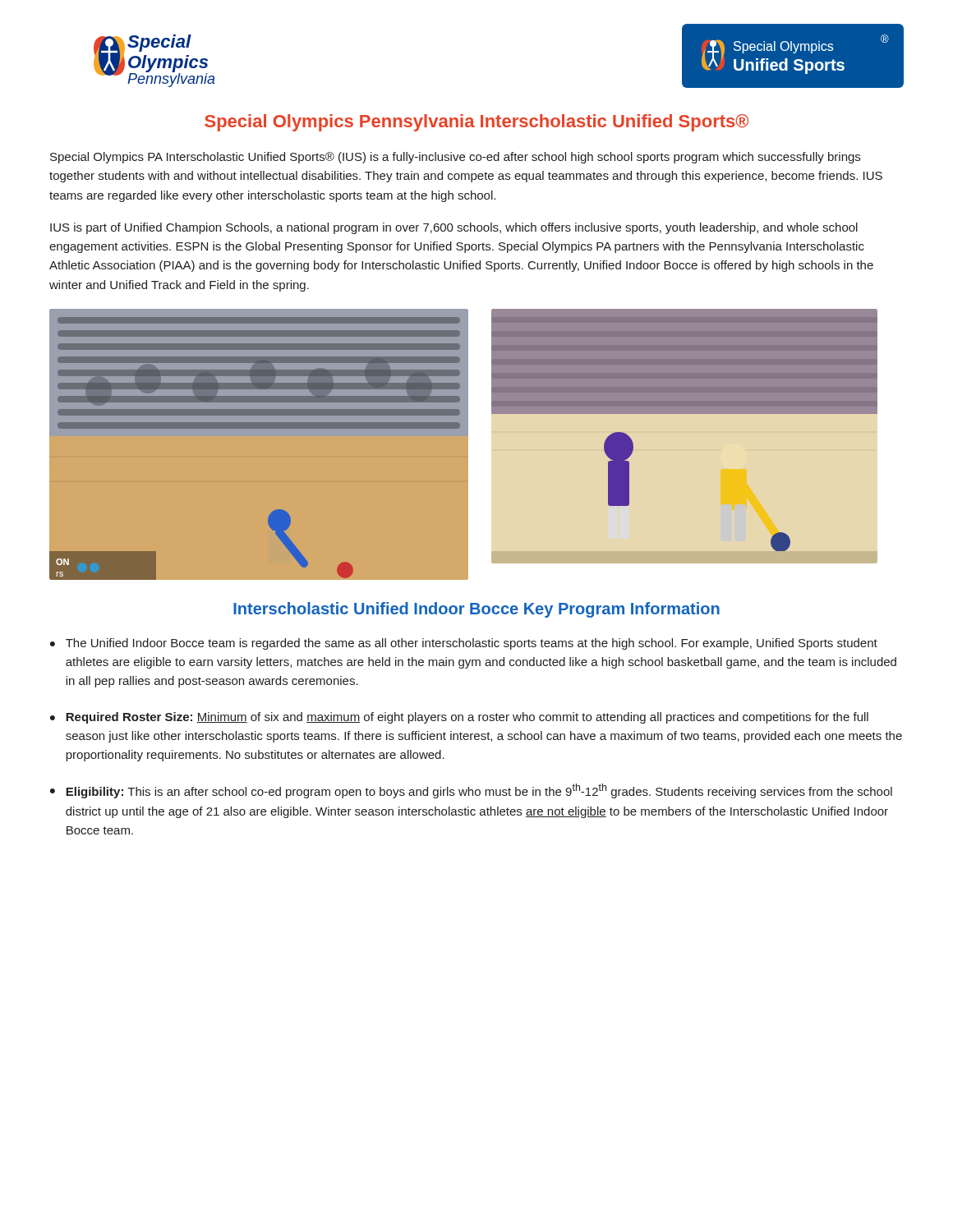Find "Special Olympics Pennsylvania Interscholastic Unified Sports®" on this page
Screen dimensions: 1232x953
[476, 121]
